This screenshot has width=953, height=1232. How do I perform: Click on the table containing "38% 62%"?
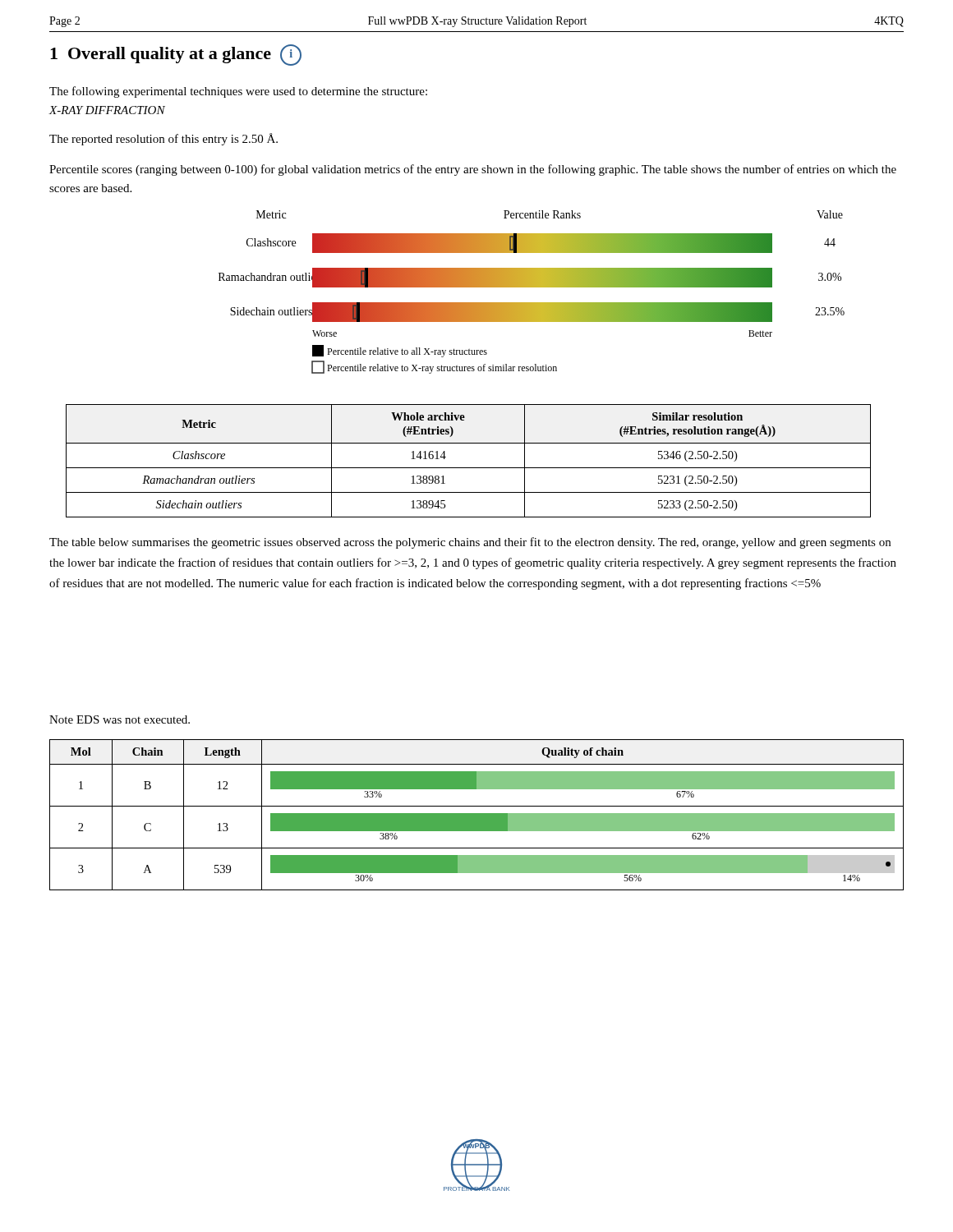pos(476,815)
